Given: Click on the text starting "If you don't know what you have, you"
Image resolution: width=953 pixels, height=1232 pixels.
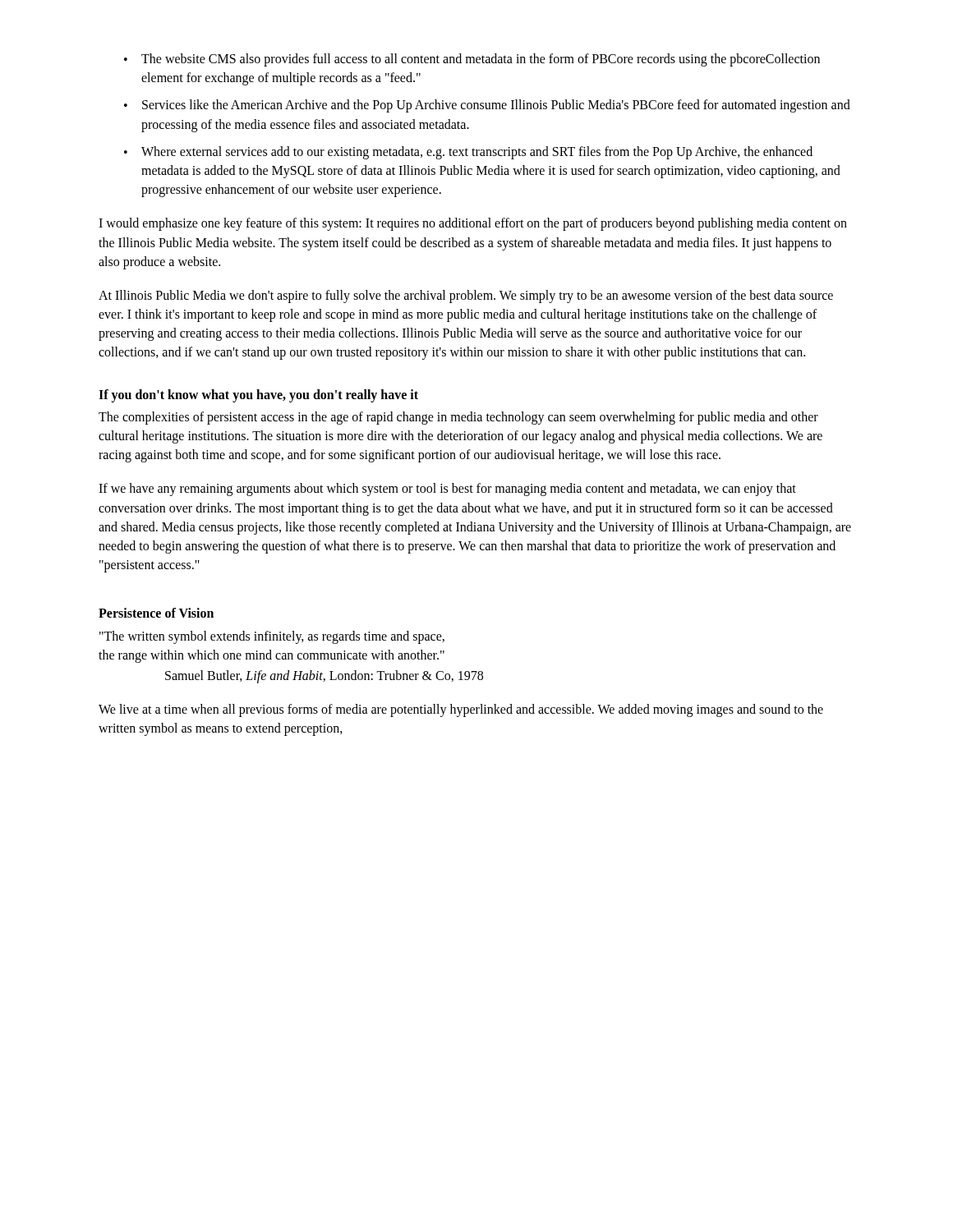Looking at the screenshot, I should 258,394.
